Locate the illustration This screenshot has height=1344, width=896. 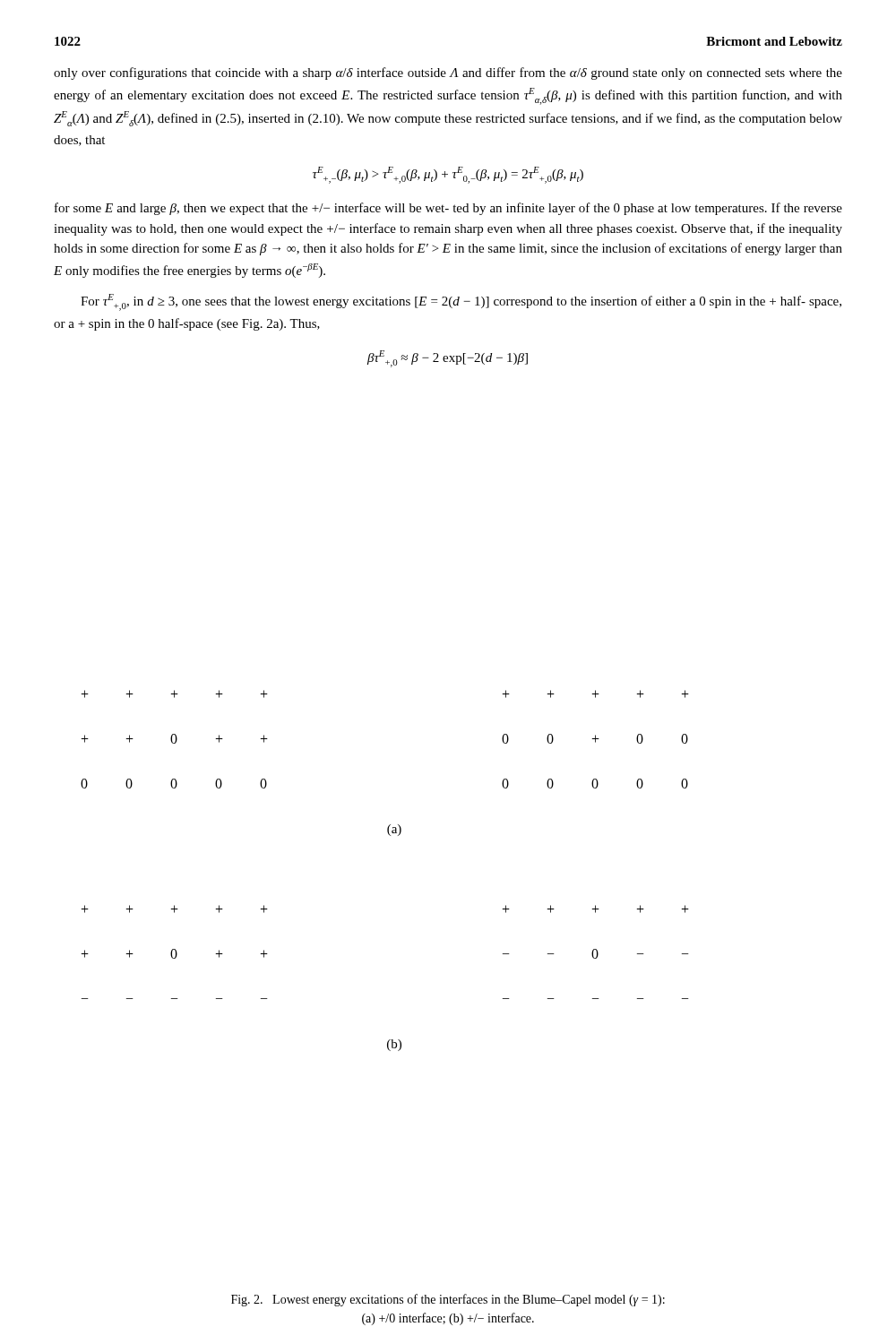pyautogui.click(x=448, y=968)
